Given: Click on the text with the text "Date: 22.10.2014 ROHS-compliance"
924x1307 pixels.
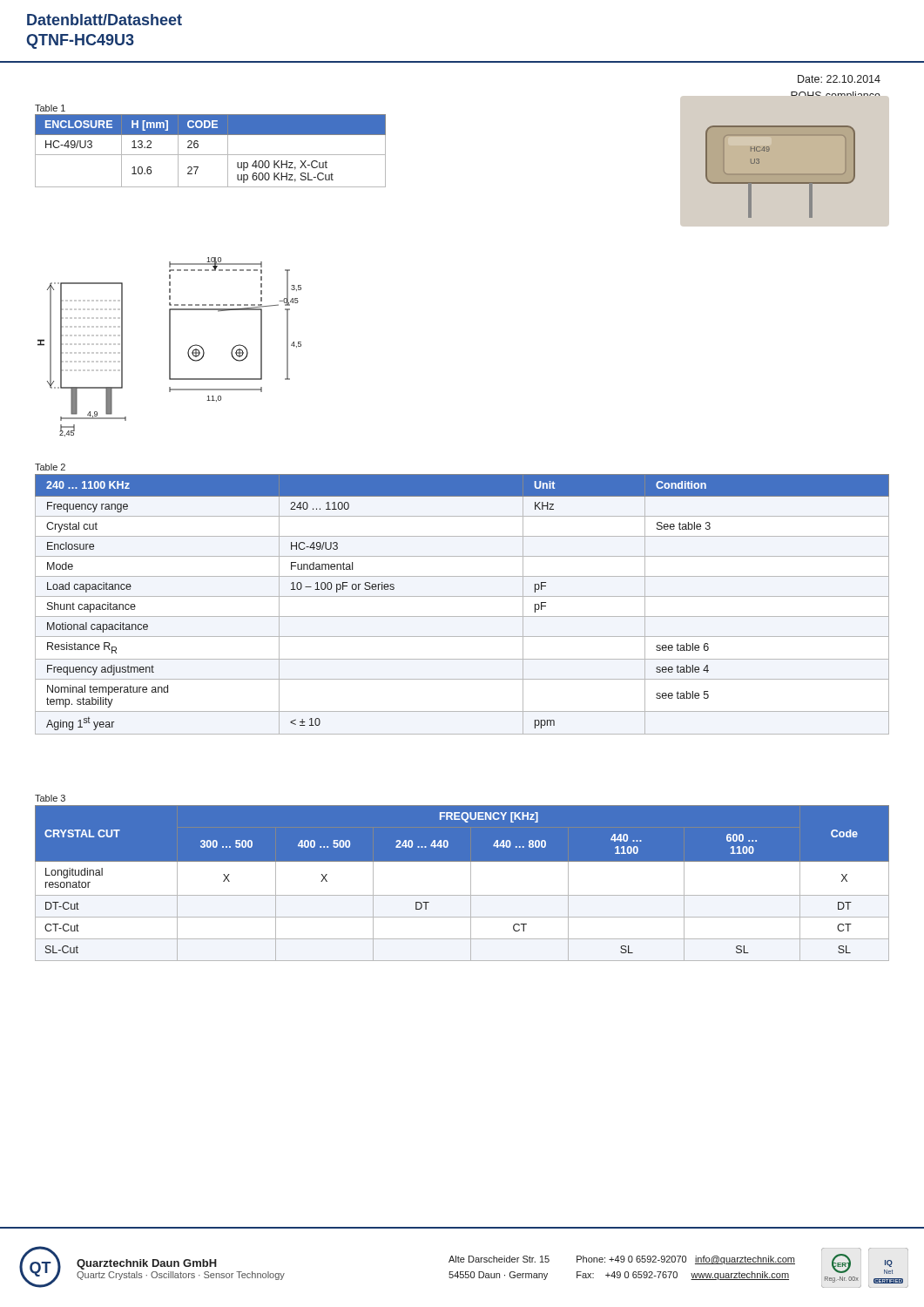Looking at the screenshot, I should click(835, 87).
